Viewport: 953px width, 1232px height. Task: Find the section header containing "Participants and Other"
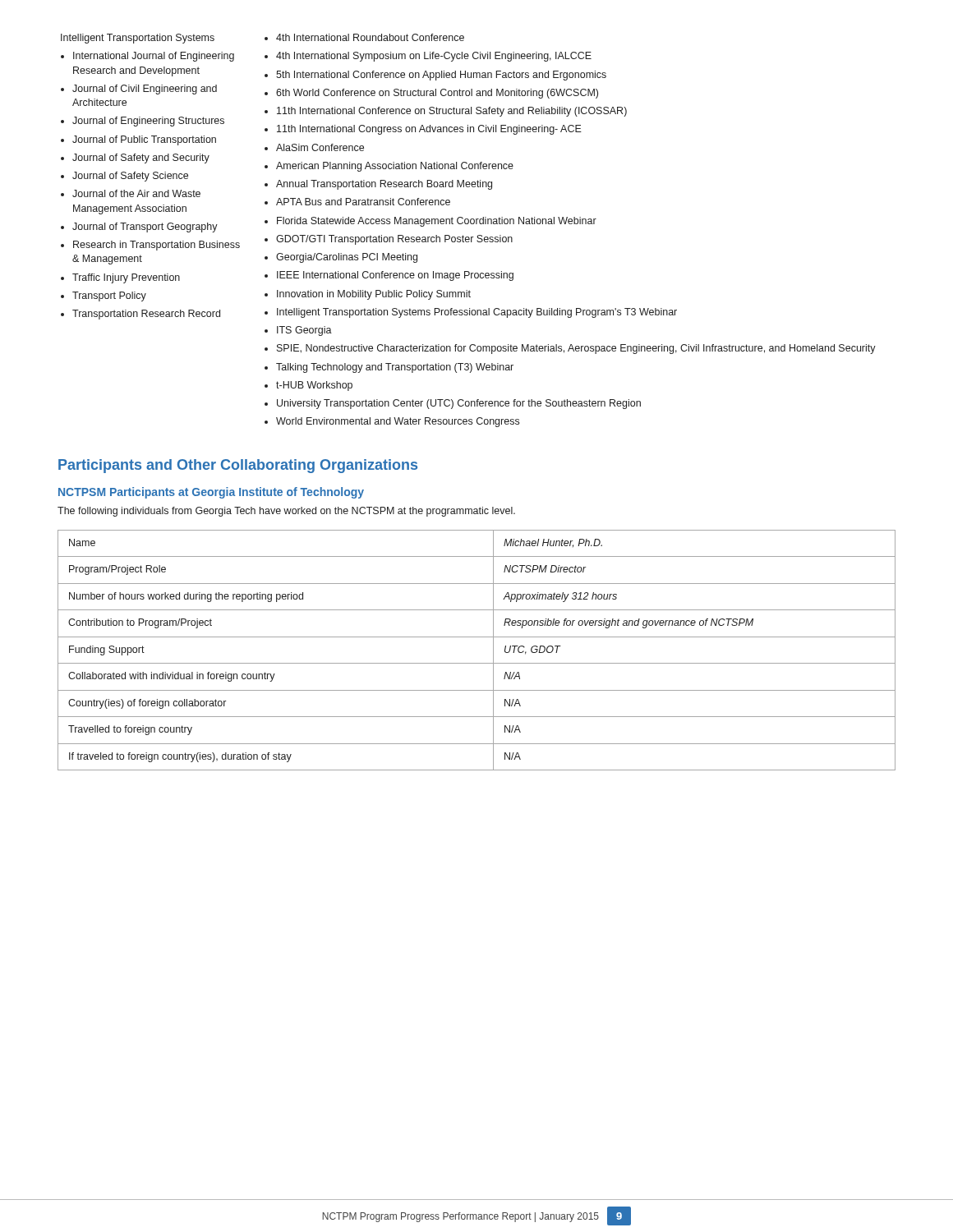[238, 464]
